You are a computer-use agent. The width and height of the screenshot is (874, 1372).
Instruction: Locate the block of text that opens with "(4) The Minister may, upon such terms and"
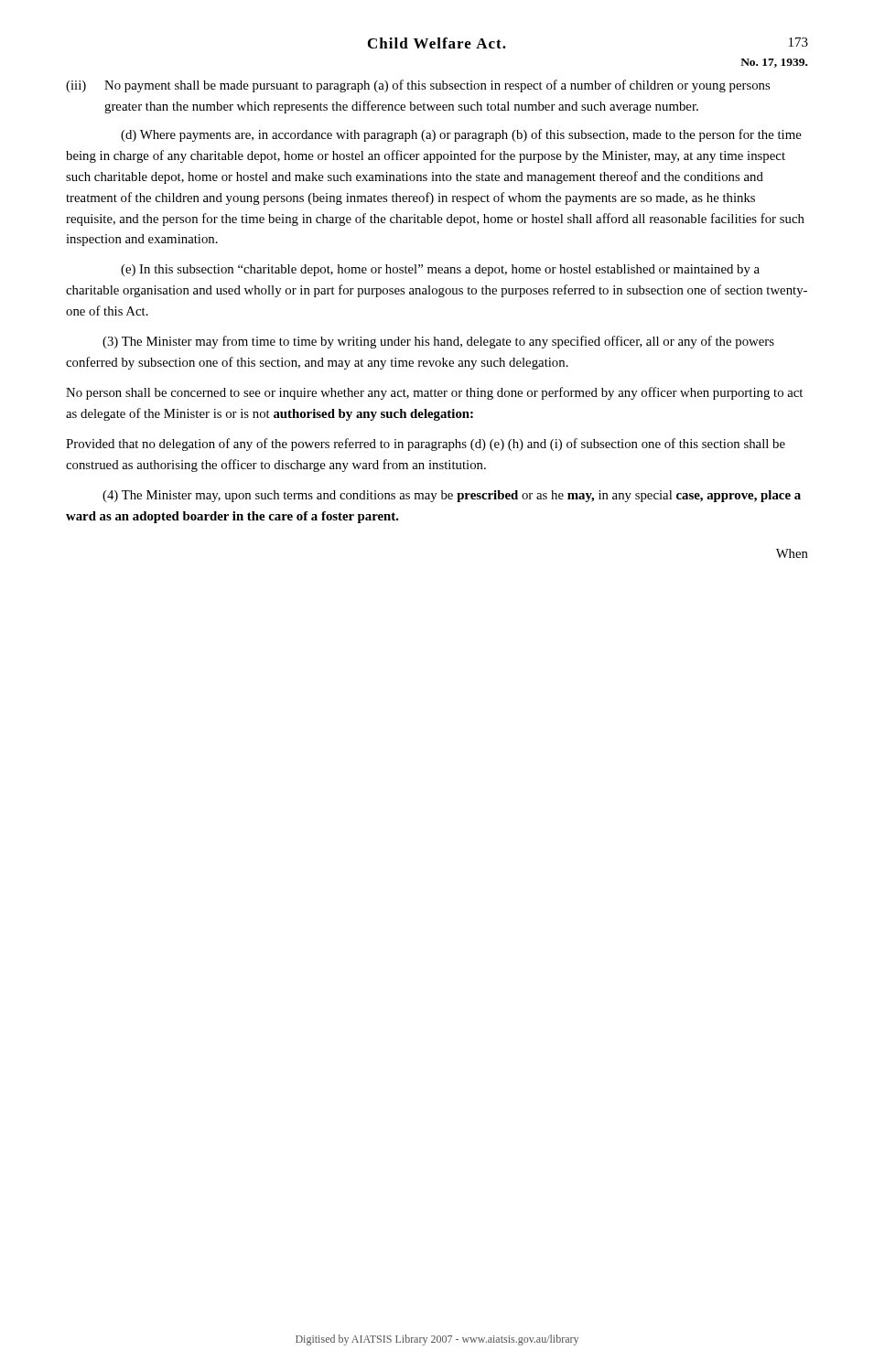pos(433,505)
